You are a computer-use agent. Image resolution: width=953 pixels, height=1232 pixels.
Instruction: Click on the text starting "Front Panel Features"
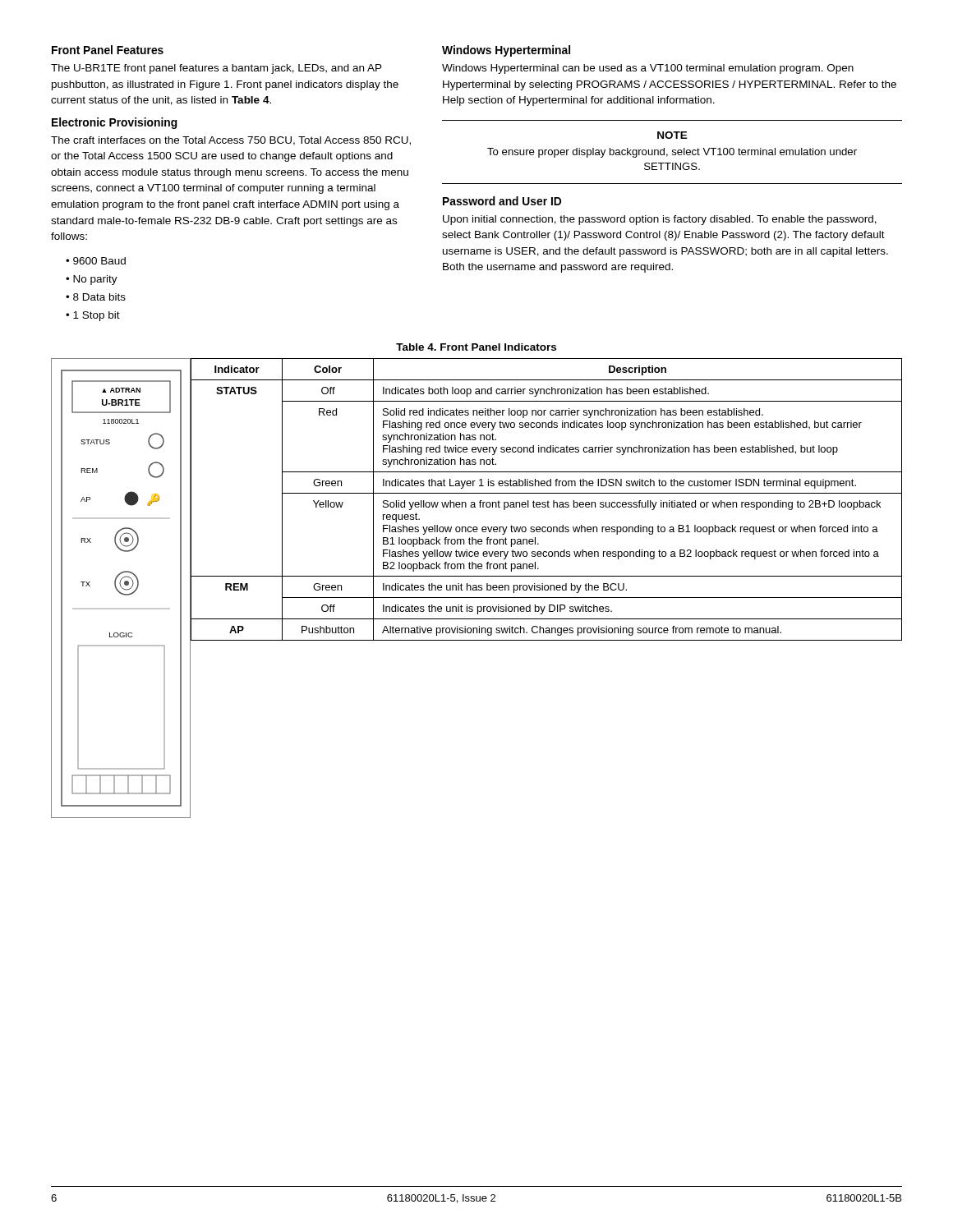(107, 51)
